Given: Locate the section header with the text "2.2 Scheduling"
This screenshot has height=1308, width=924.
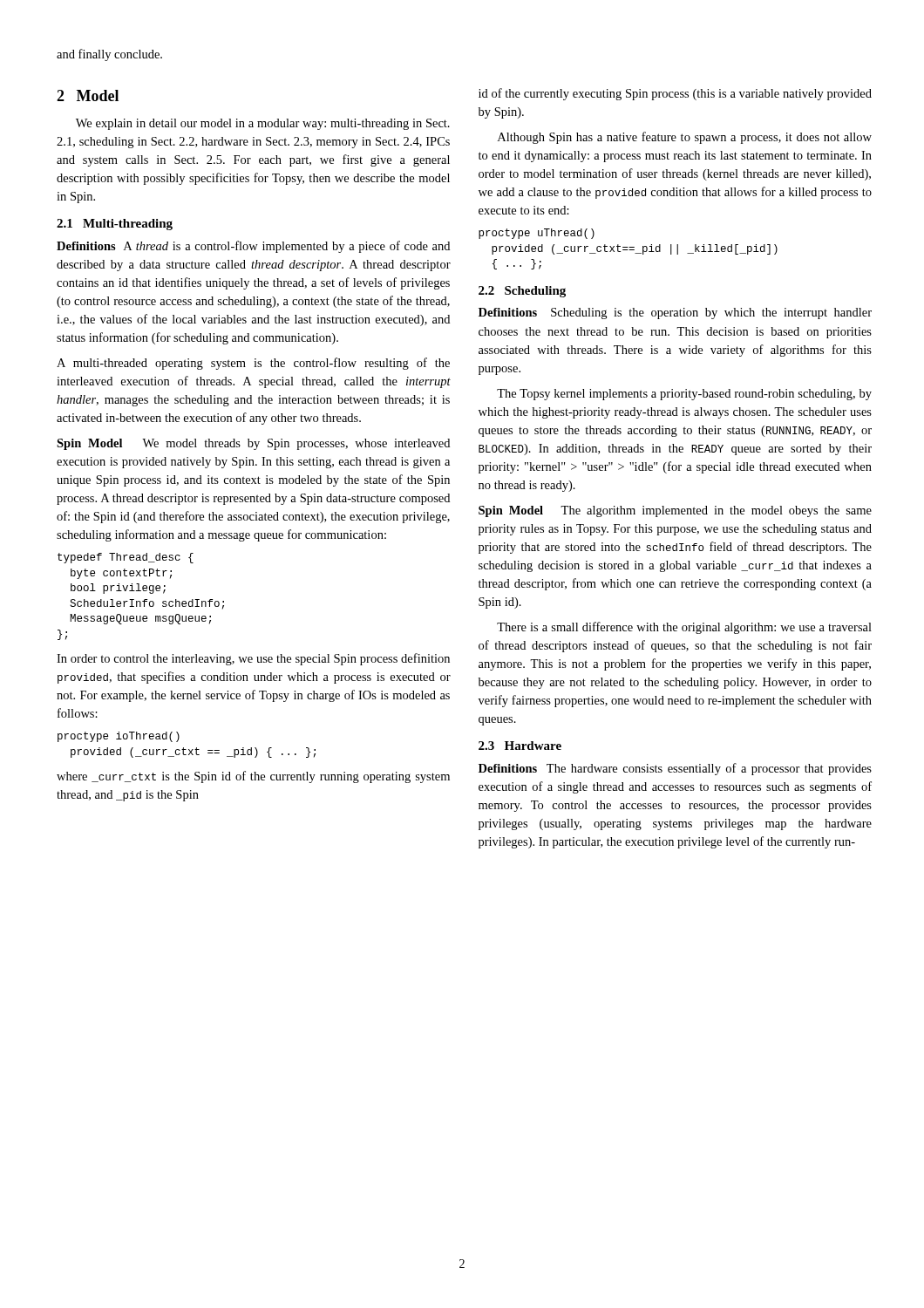Looking at the screenshot, I should [522, 292].
